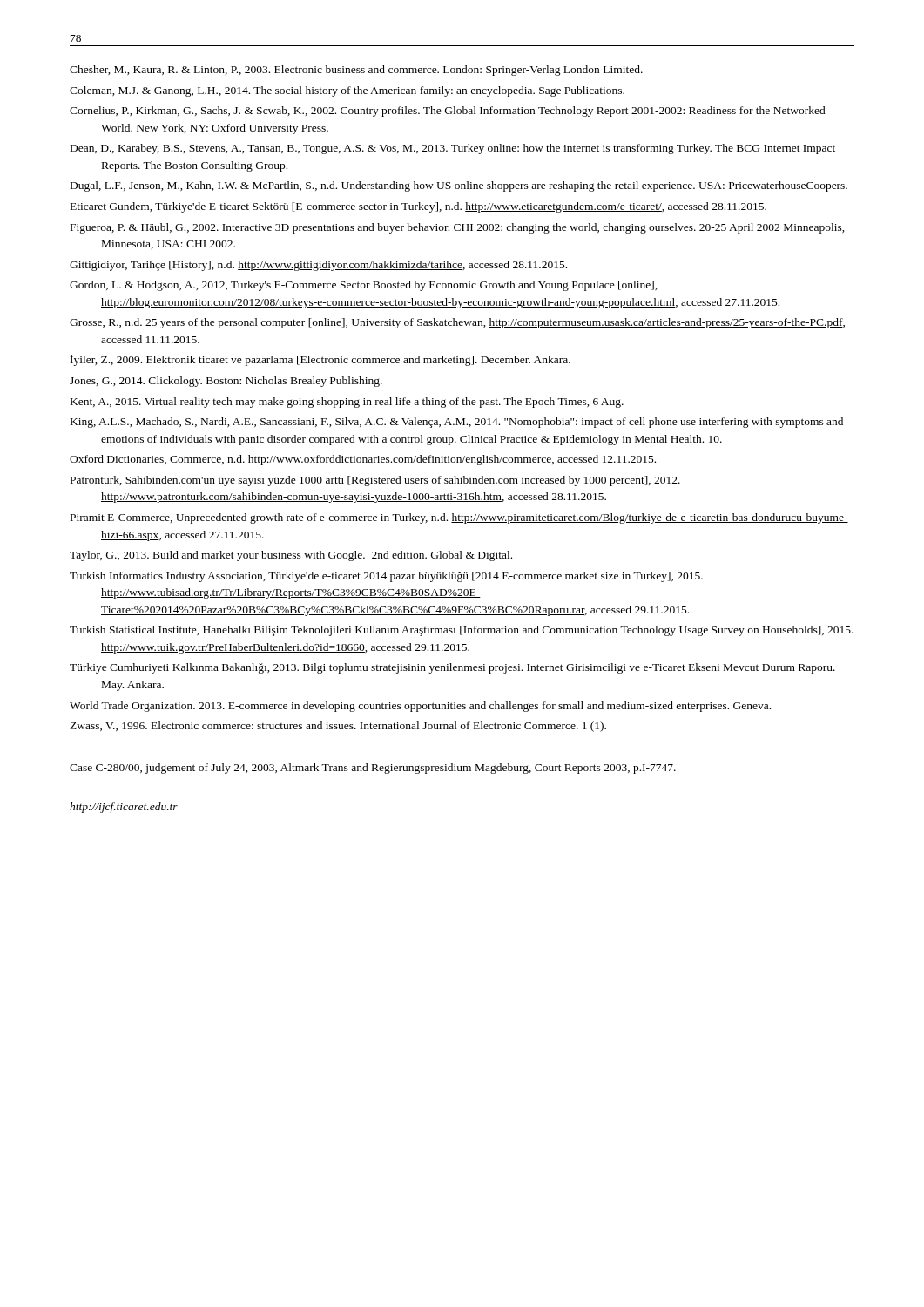This screenshot has width=924, height=1307.
Task: Locate the block of text that opens with "Case C-280/00, judgement of July"
Action: [x=373, y=767]
